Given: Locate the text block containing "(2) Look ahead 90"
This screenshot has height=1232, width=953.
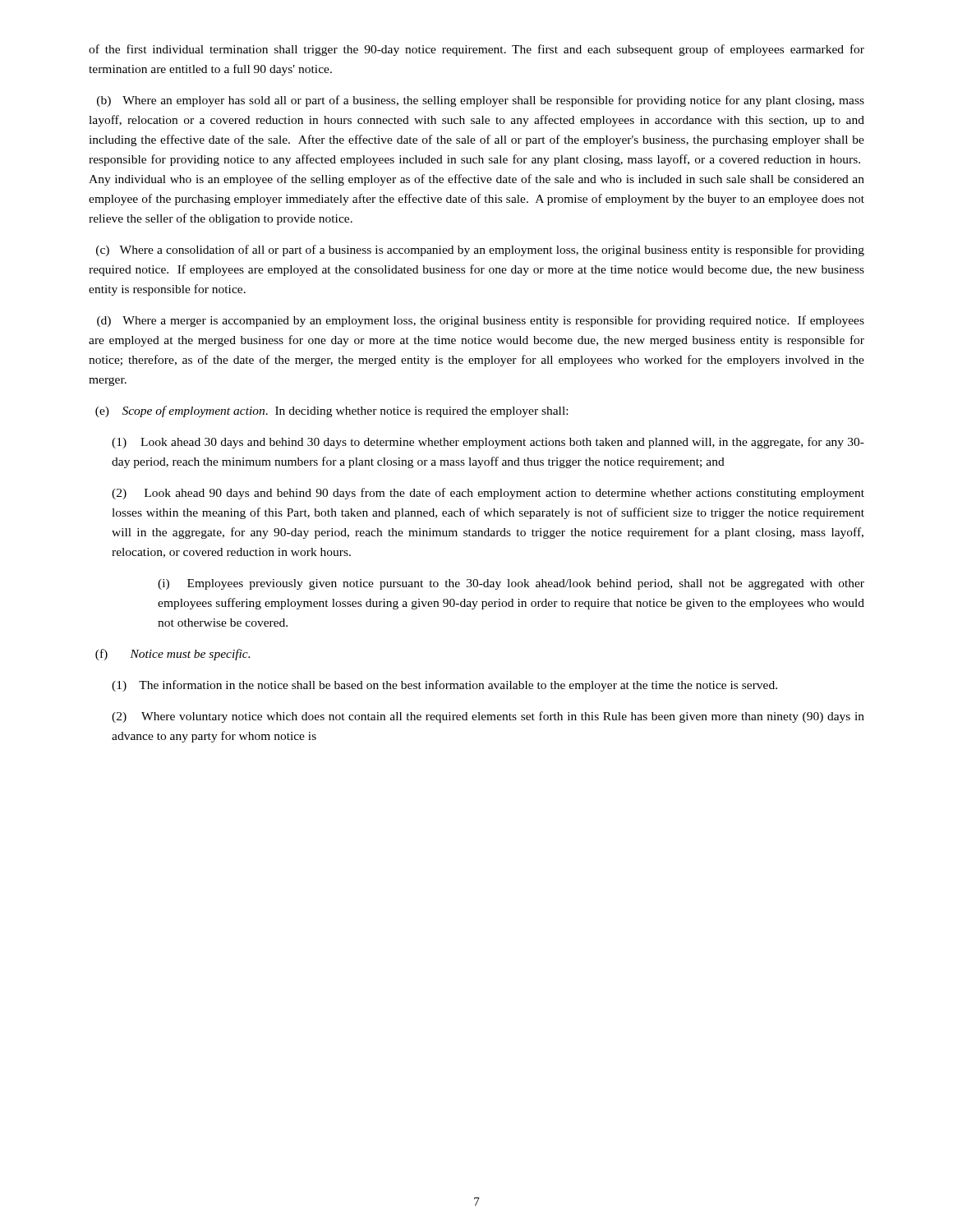Looking at the screenshot, I should coord(488,522).
